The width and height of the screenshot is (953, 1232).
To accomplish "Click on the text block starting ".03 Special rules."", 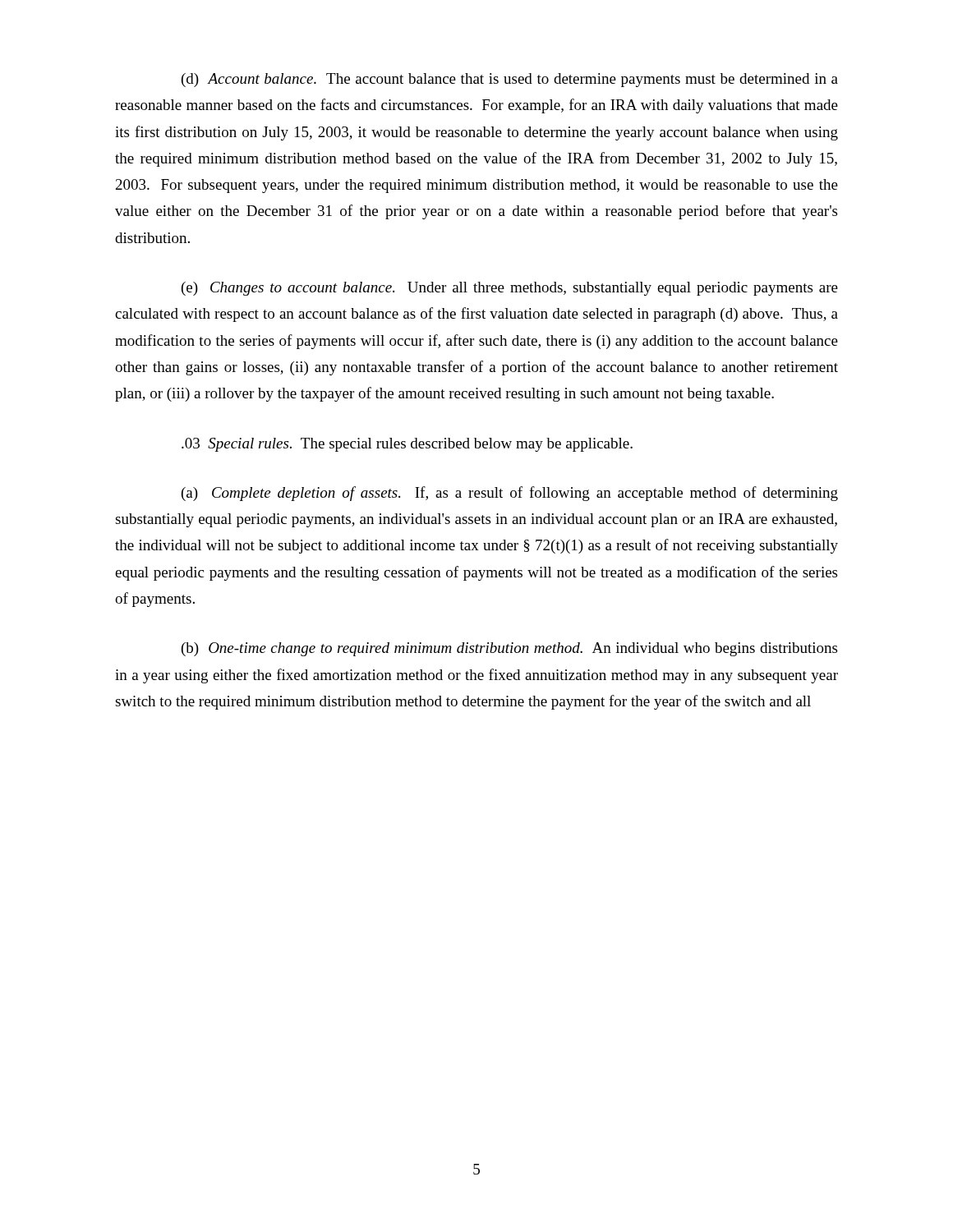I will pos(476,443).
